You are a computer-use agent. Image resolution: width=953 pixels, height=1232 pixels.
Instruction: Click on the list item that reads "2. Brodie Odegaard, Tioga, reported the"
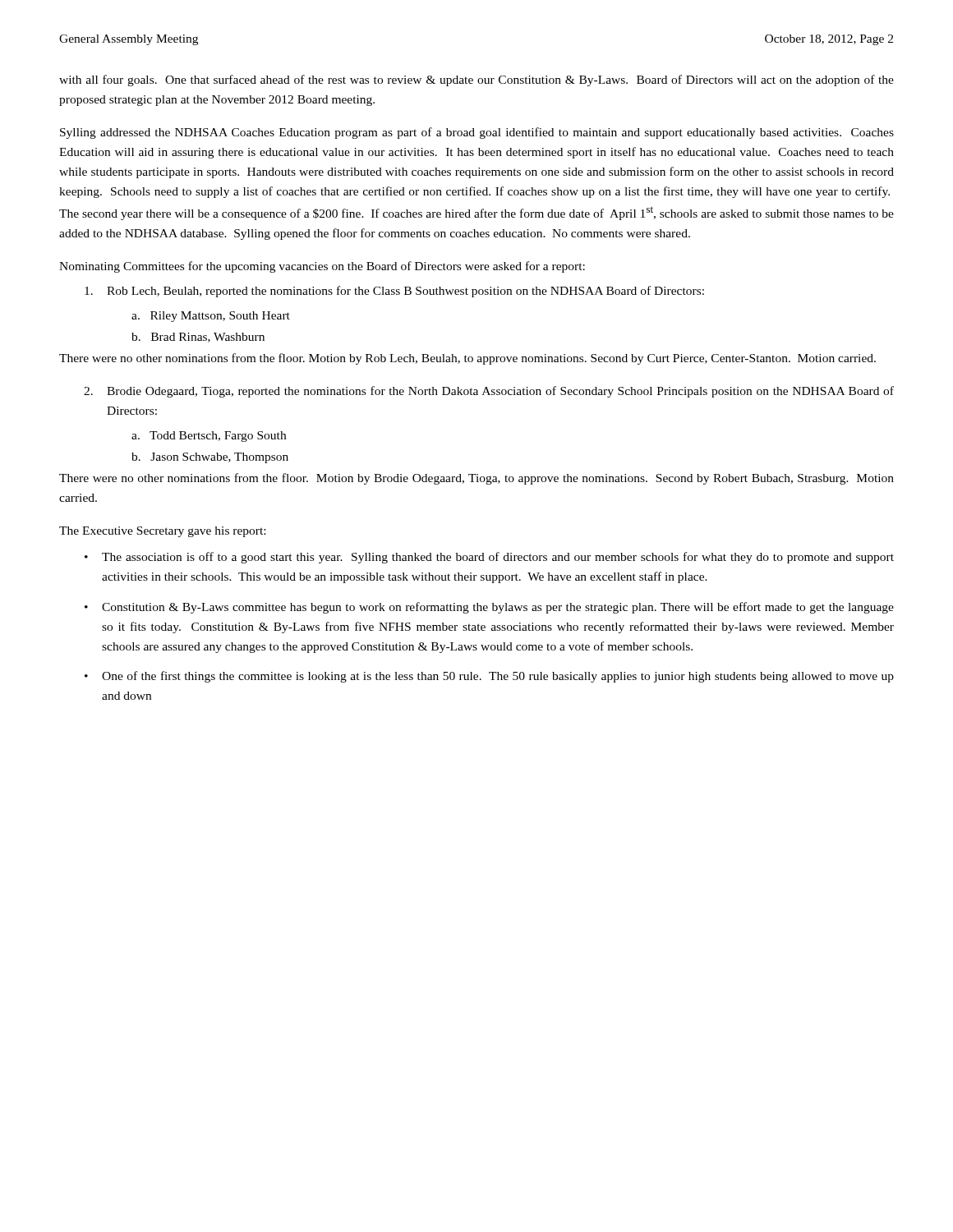point(489,392)
